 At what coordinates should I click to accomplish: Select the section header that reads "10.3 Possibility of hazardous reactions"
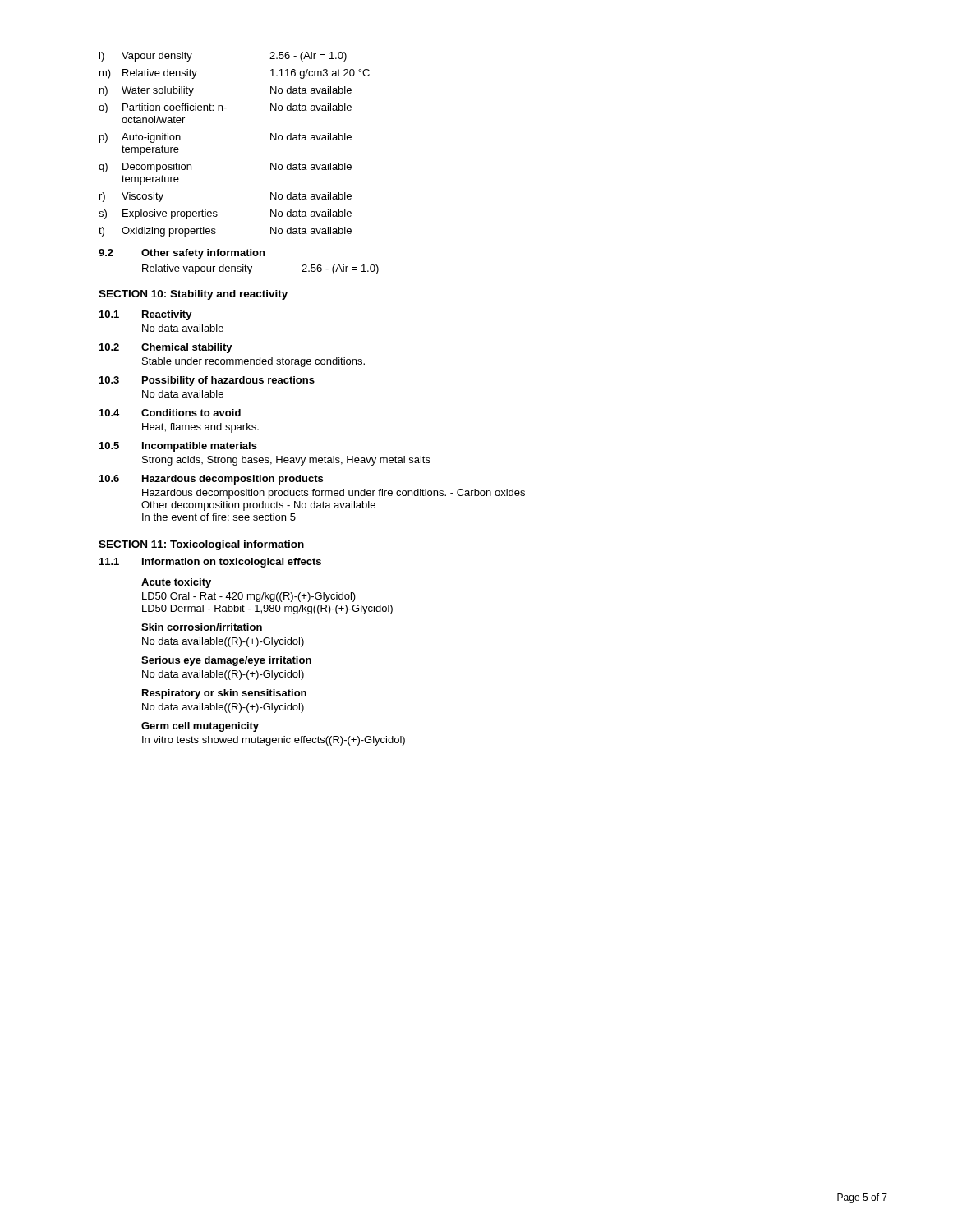pos(207,380)
